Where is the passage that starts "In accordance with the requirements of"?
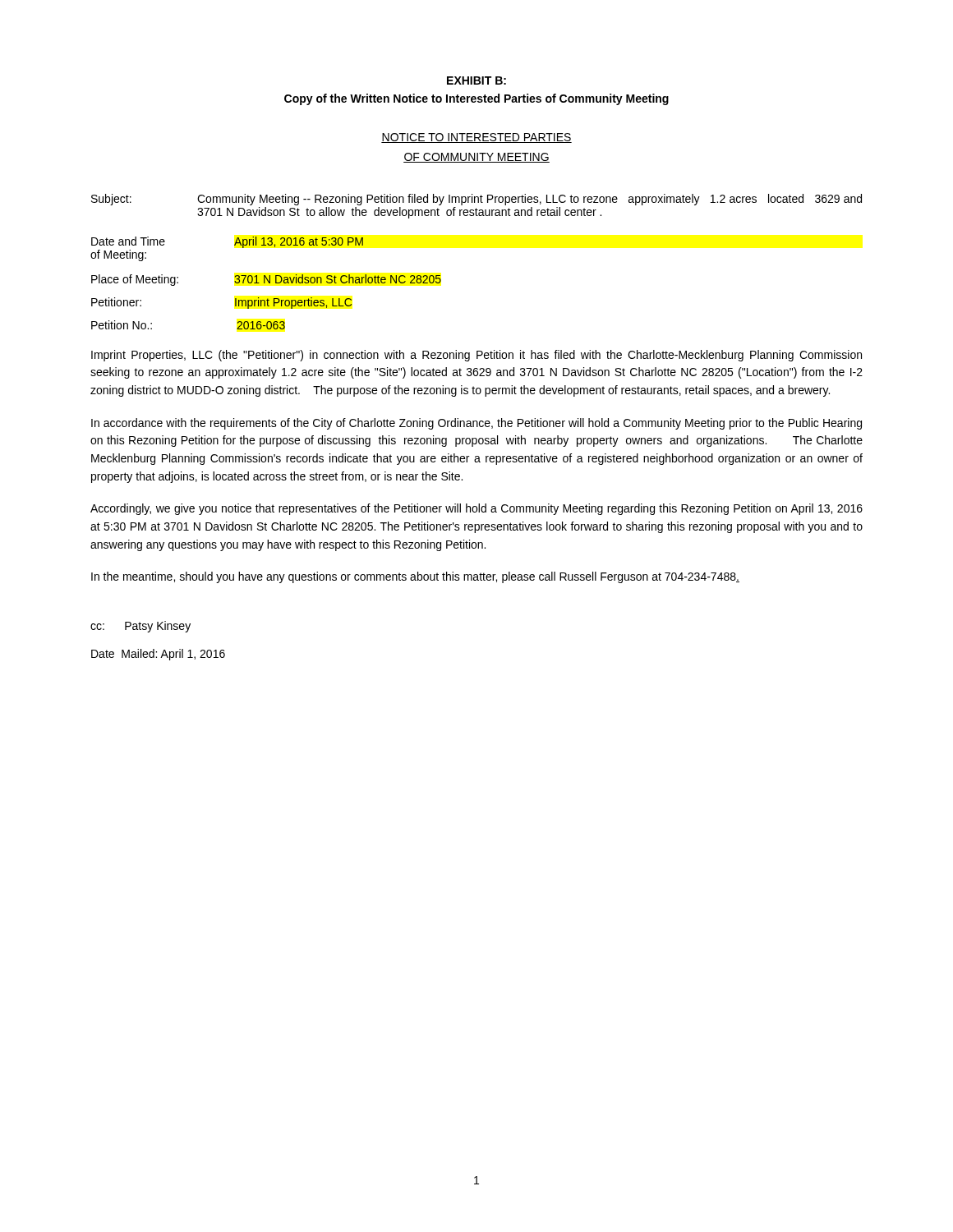This screenshot has height=1232, width=953. (x=476, y=449)
